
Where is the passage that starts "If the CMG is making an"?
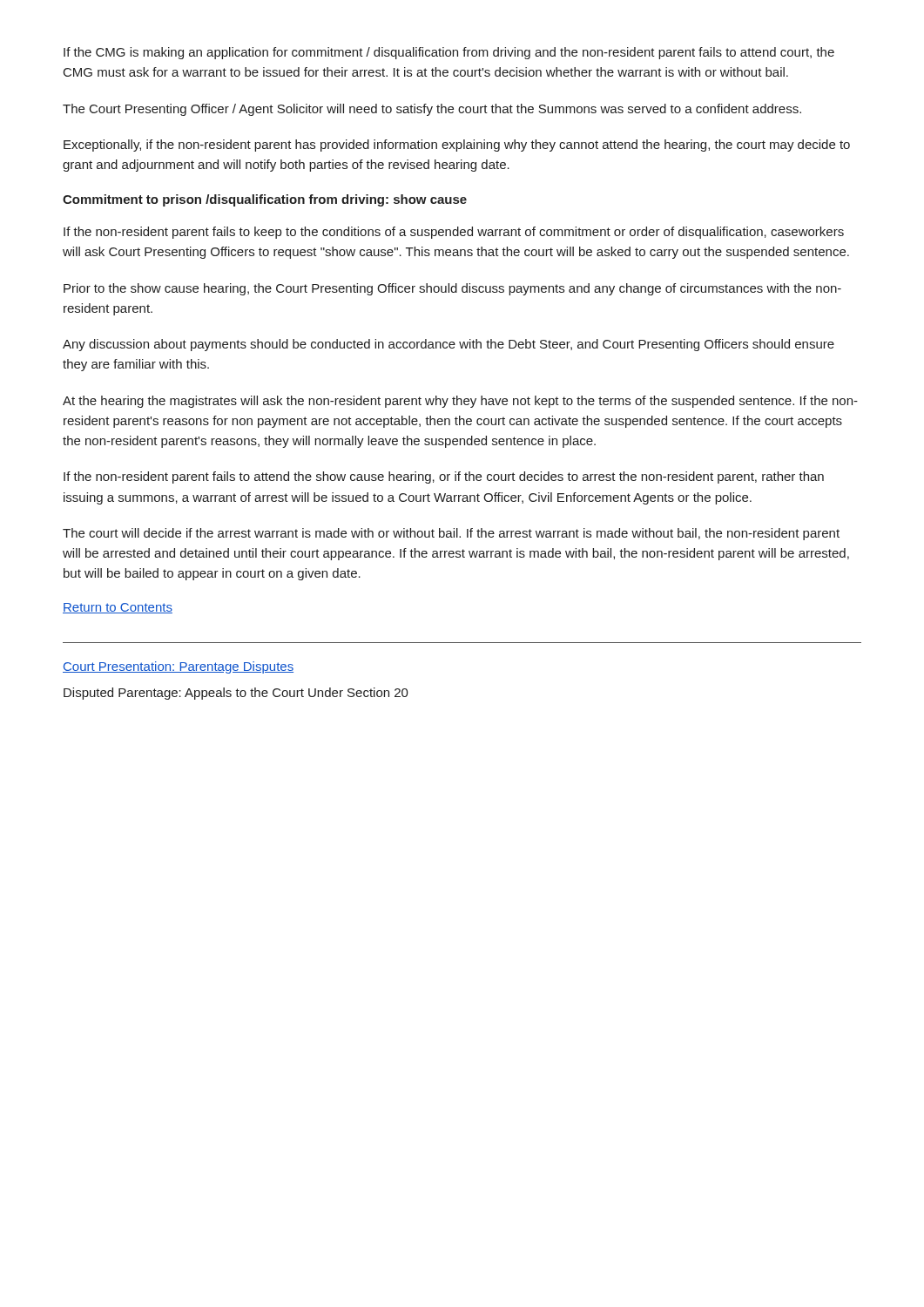tap(449, 62)
